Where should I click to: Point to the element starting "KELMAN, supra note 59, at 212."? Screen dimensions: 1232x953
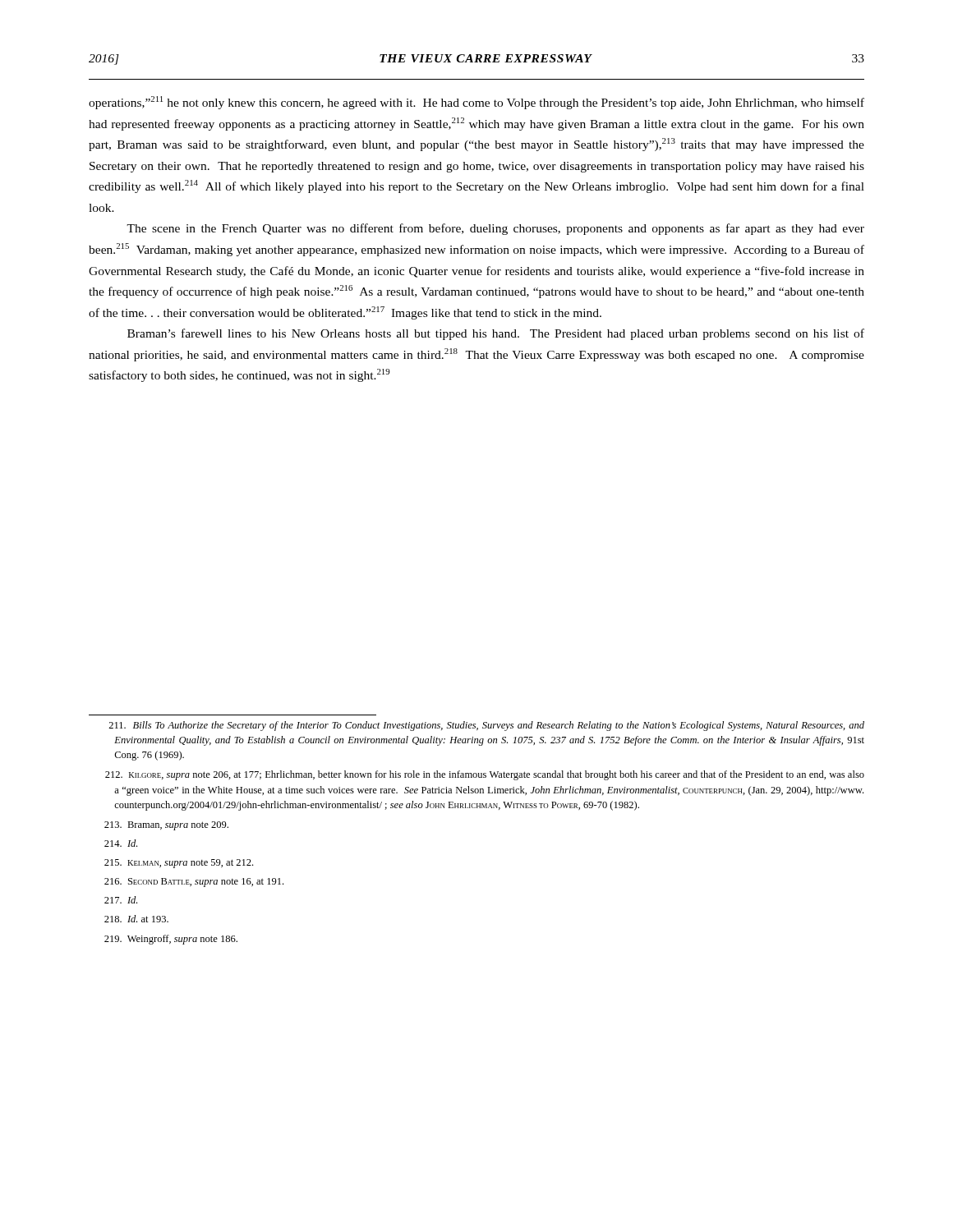coord(171,862)
